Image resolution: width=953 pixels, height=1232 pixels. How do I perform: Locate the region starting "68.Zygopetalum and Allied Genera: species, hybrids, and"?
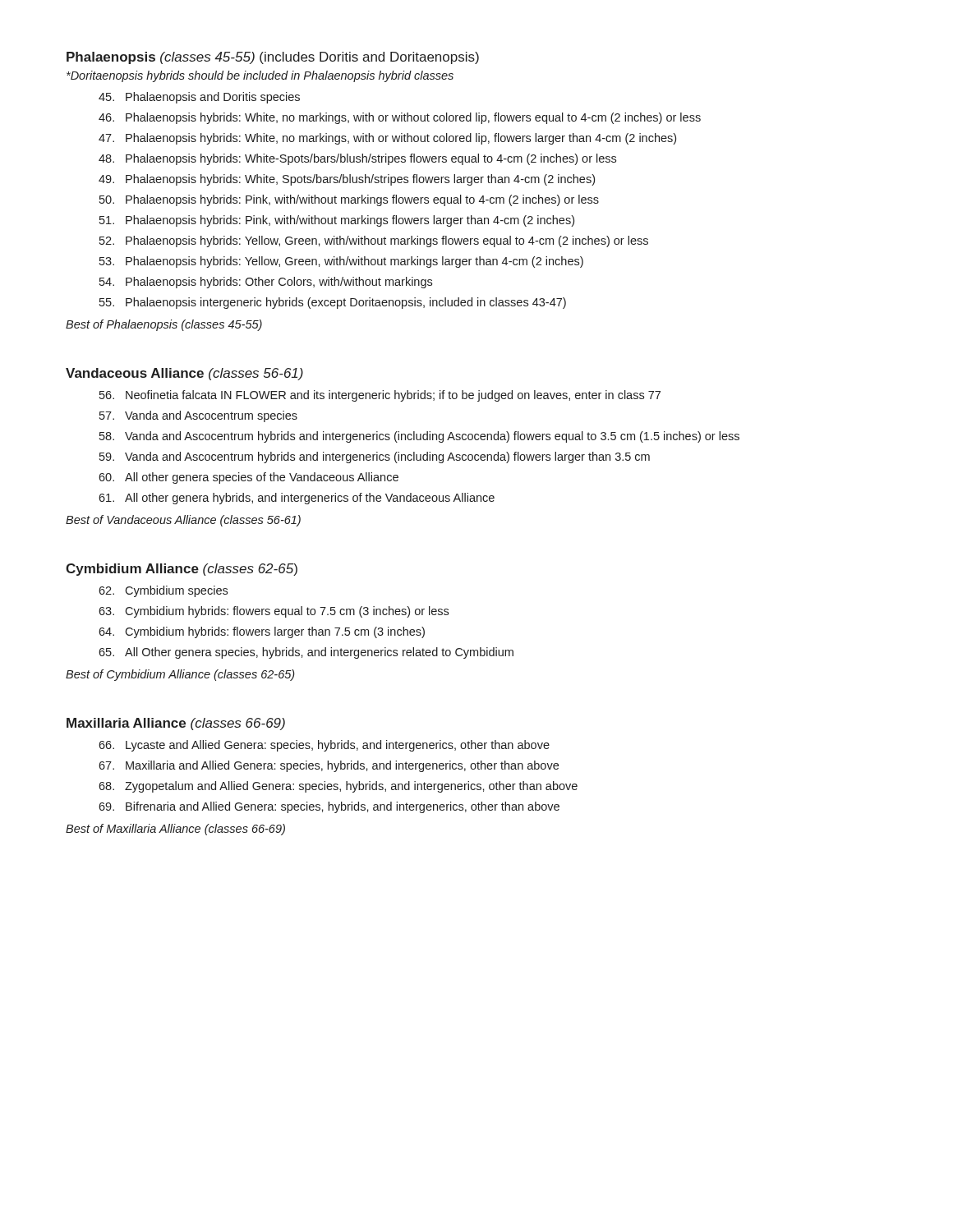[x=338, y=787]
